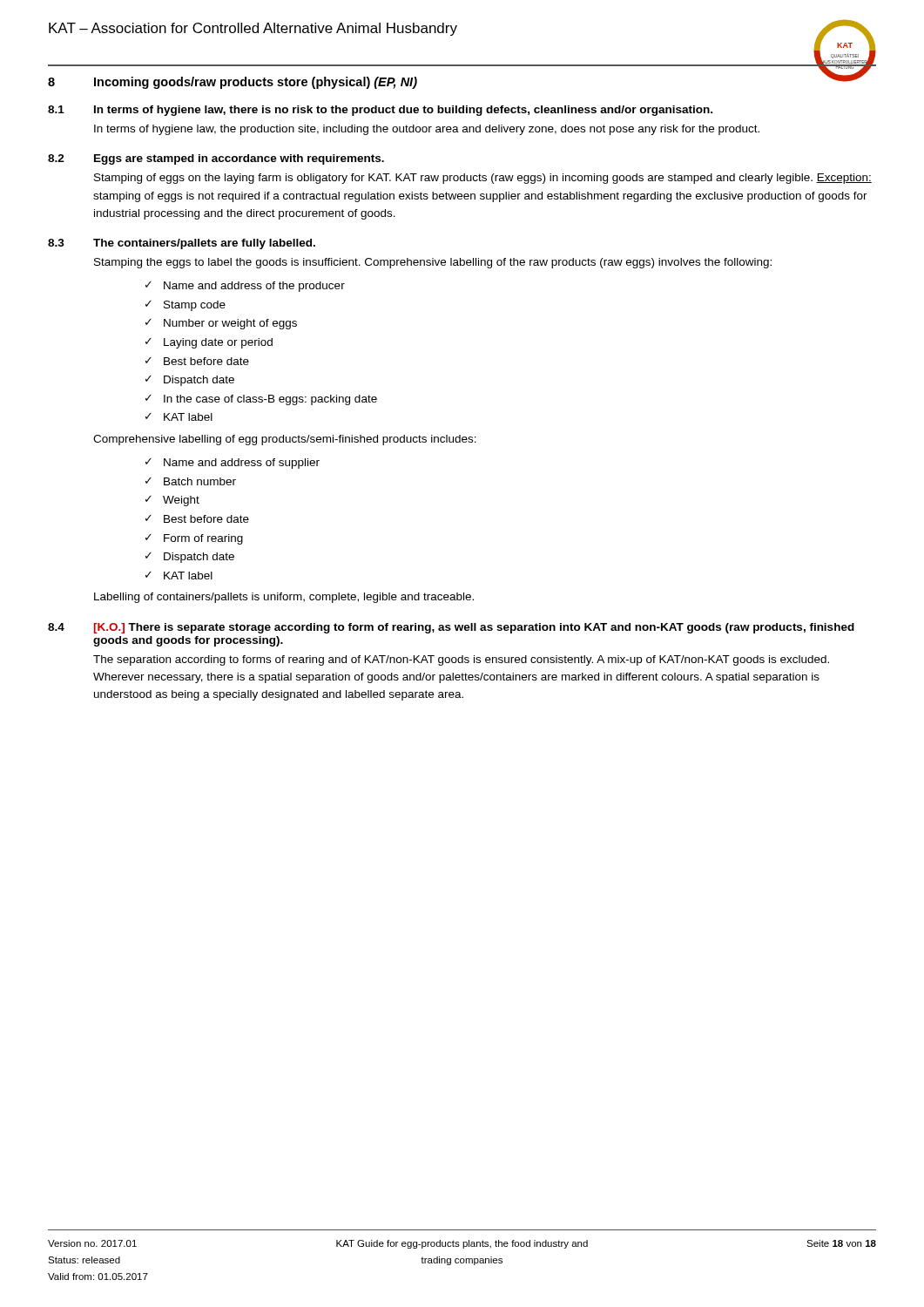Click on the region starting "8.2 Eggs are stamped in accordance"
The height and width of the screenshot is (1307, 924).
(216, 158)
